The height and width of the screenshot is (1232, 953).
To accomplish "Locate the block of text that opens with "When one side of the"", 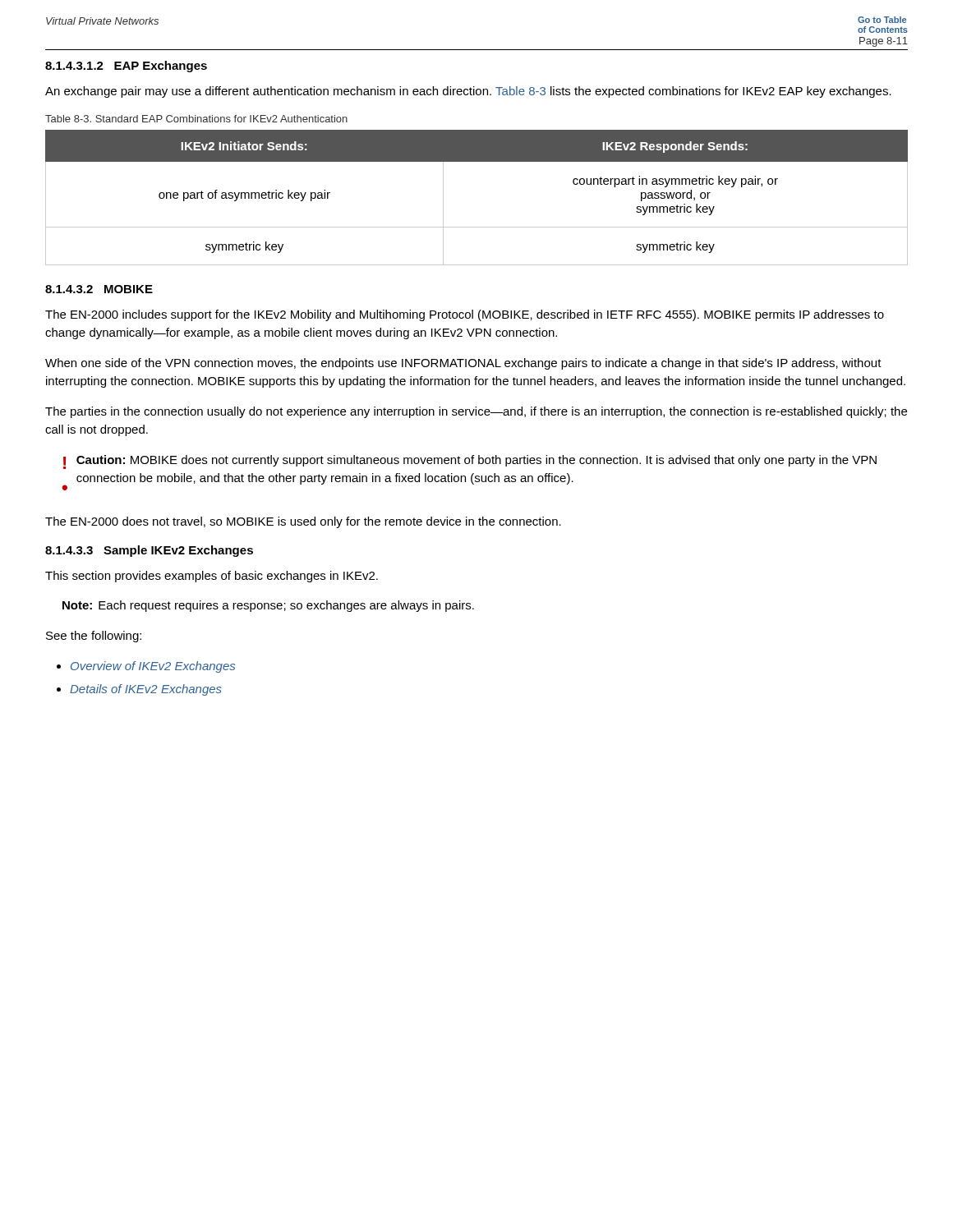I will 476,371.
